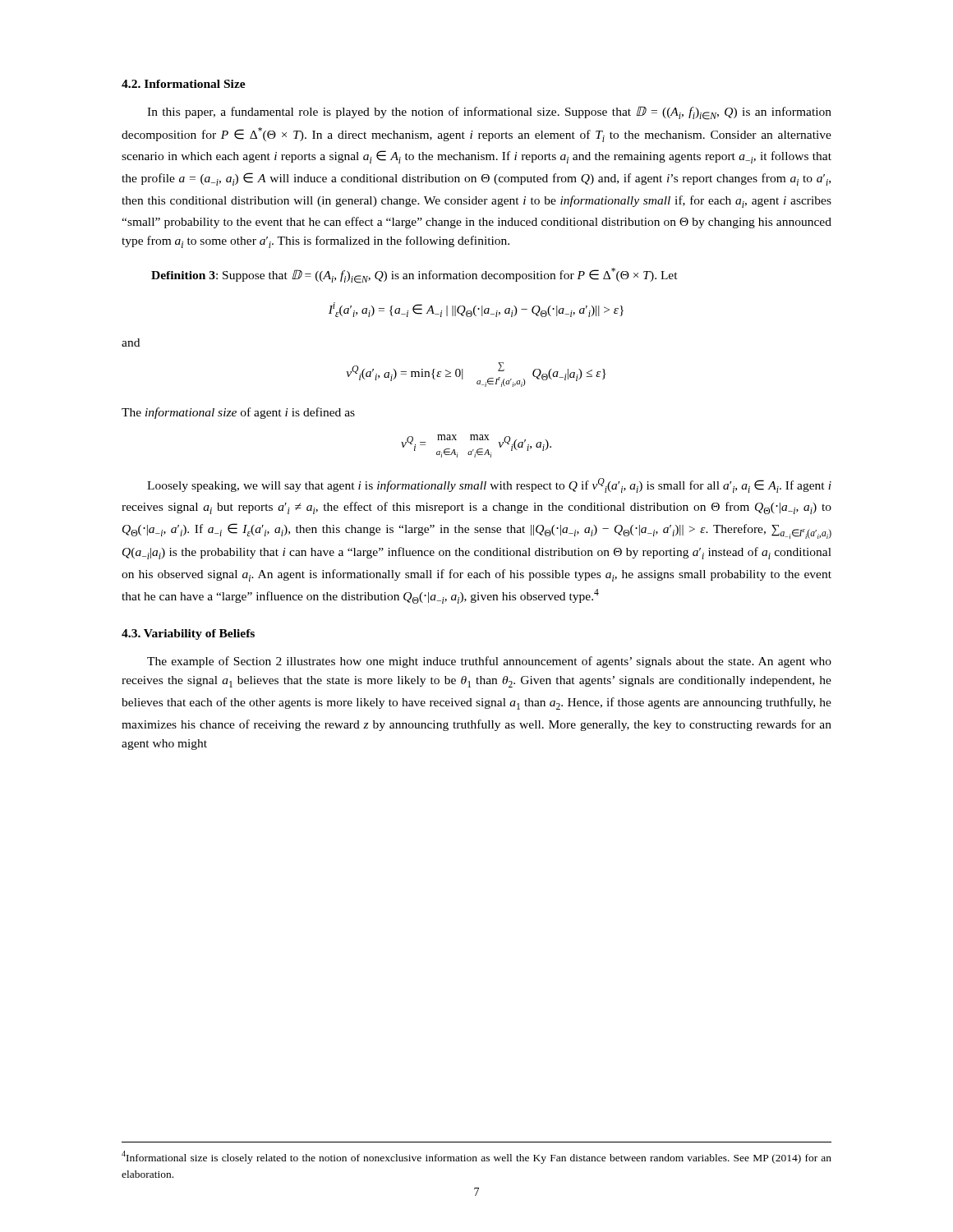953x1232 pixels.
Task: Find the block on this page that starts "In this paper,"
Action: coord(476,178)
